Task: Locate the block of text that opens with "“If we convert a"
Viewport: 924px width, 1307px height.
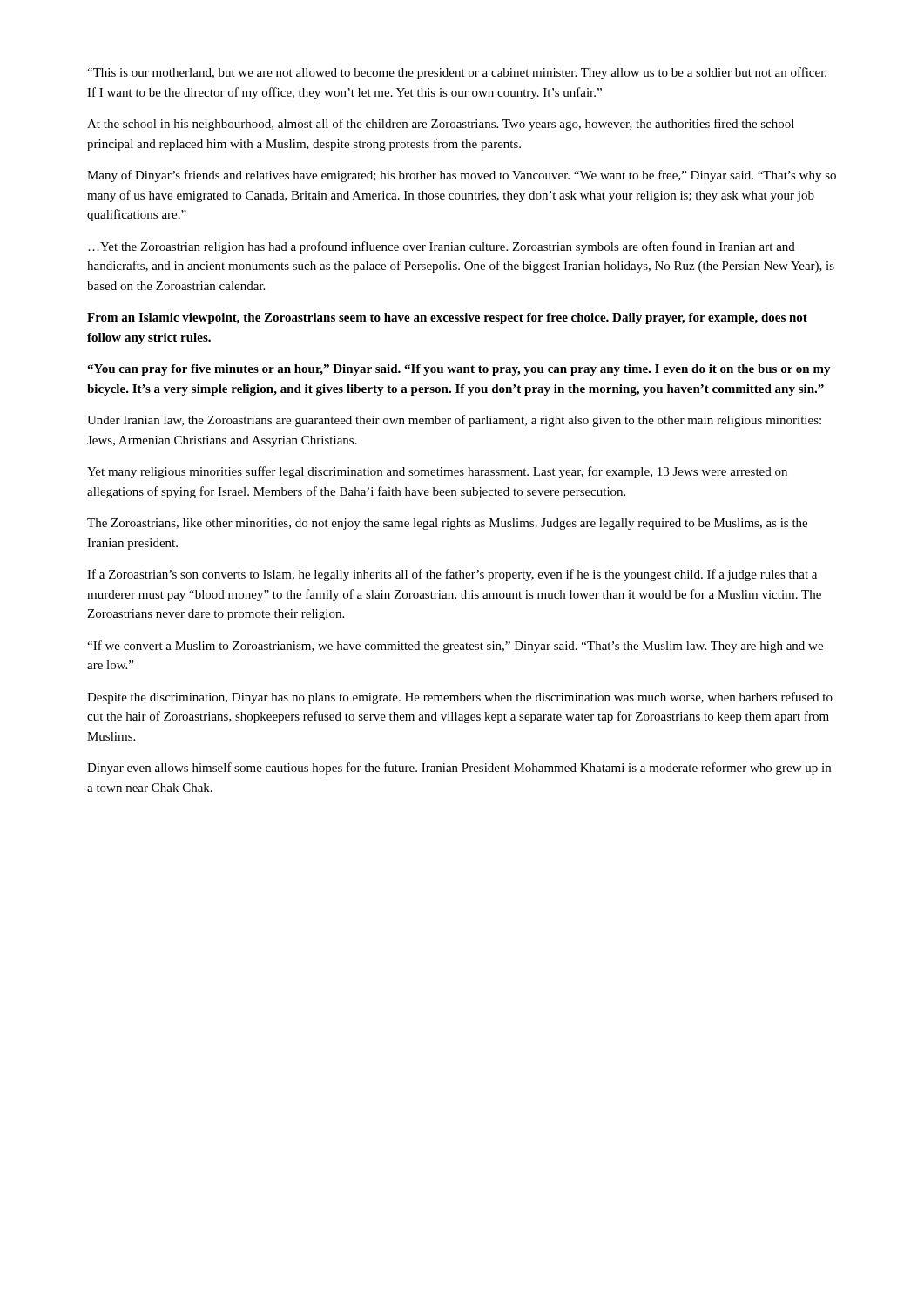Action: 455,655
